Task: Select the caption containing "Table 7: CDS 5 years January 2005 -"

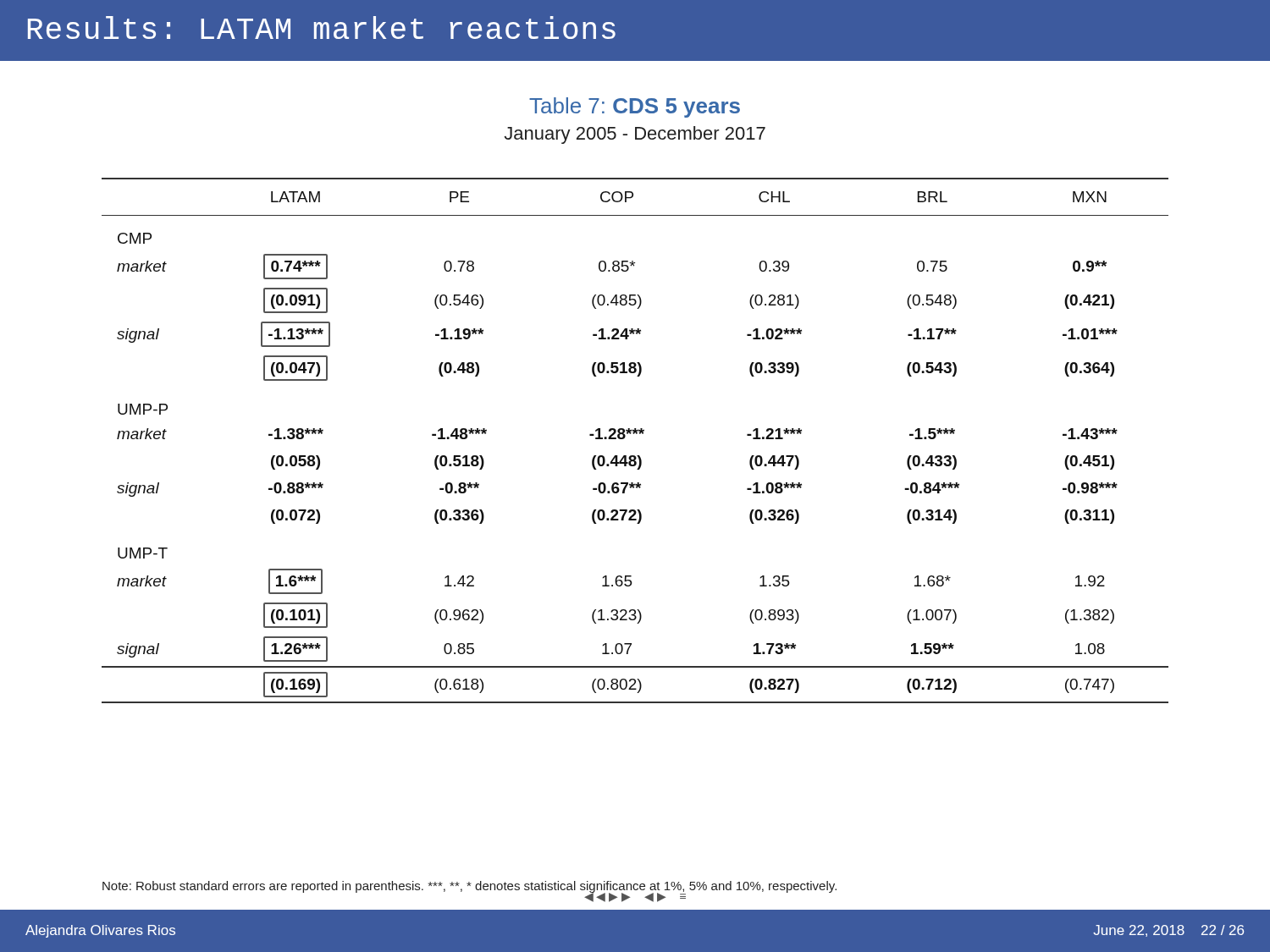Action: coord(635,119)
